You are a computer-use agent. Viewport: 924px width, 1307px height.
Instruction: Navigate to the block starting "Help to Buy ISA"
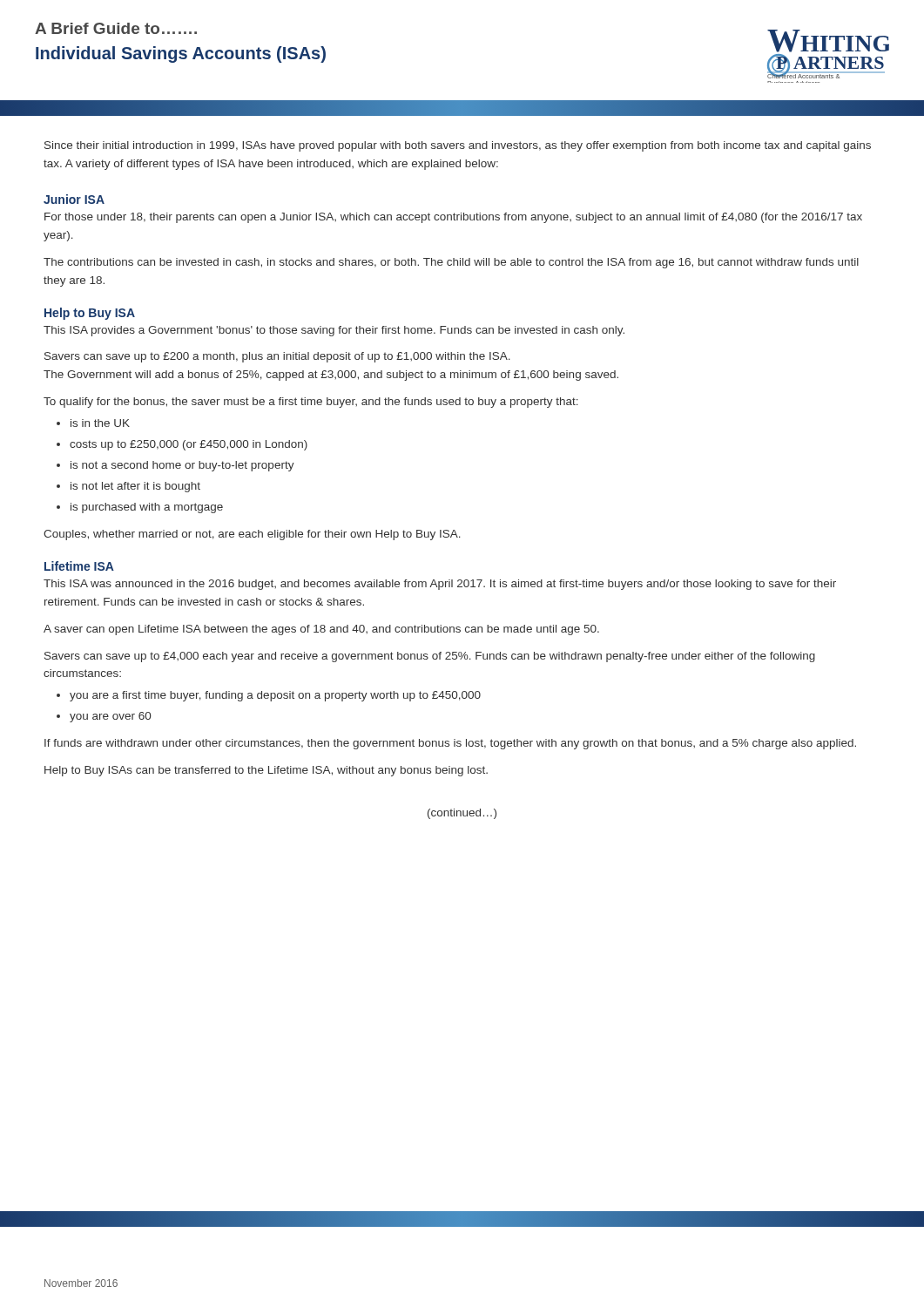point(89,312)
